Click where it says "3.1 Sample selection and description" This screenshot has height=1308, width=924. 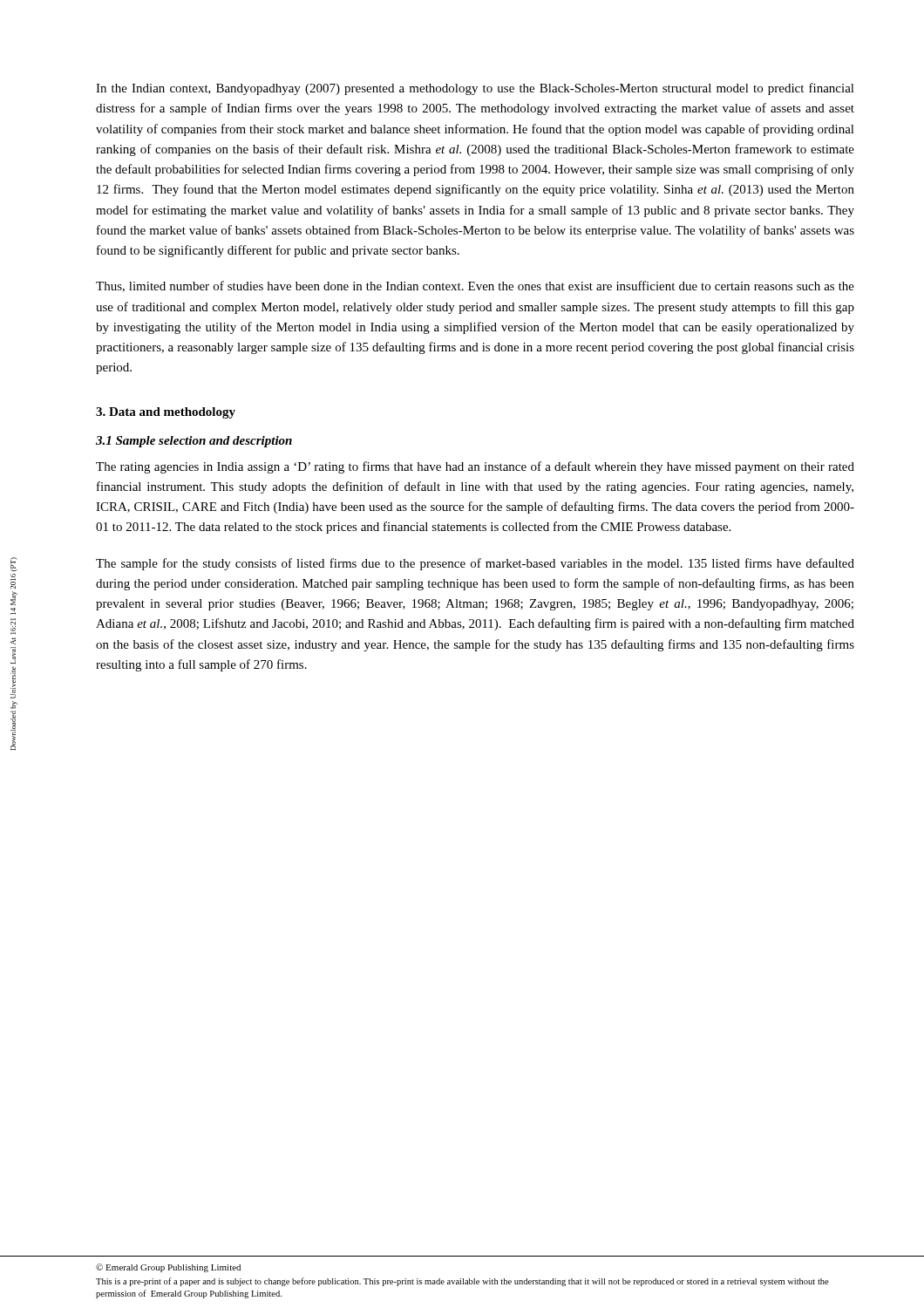pyautogui.click(x=194, y=440)
